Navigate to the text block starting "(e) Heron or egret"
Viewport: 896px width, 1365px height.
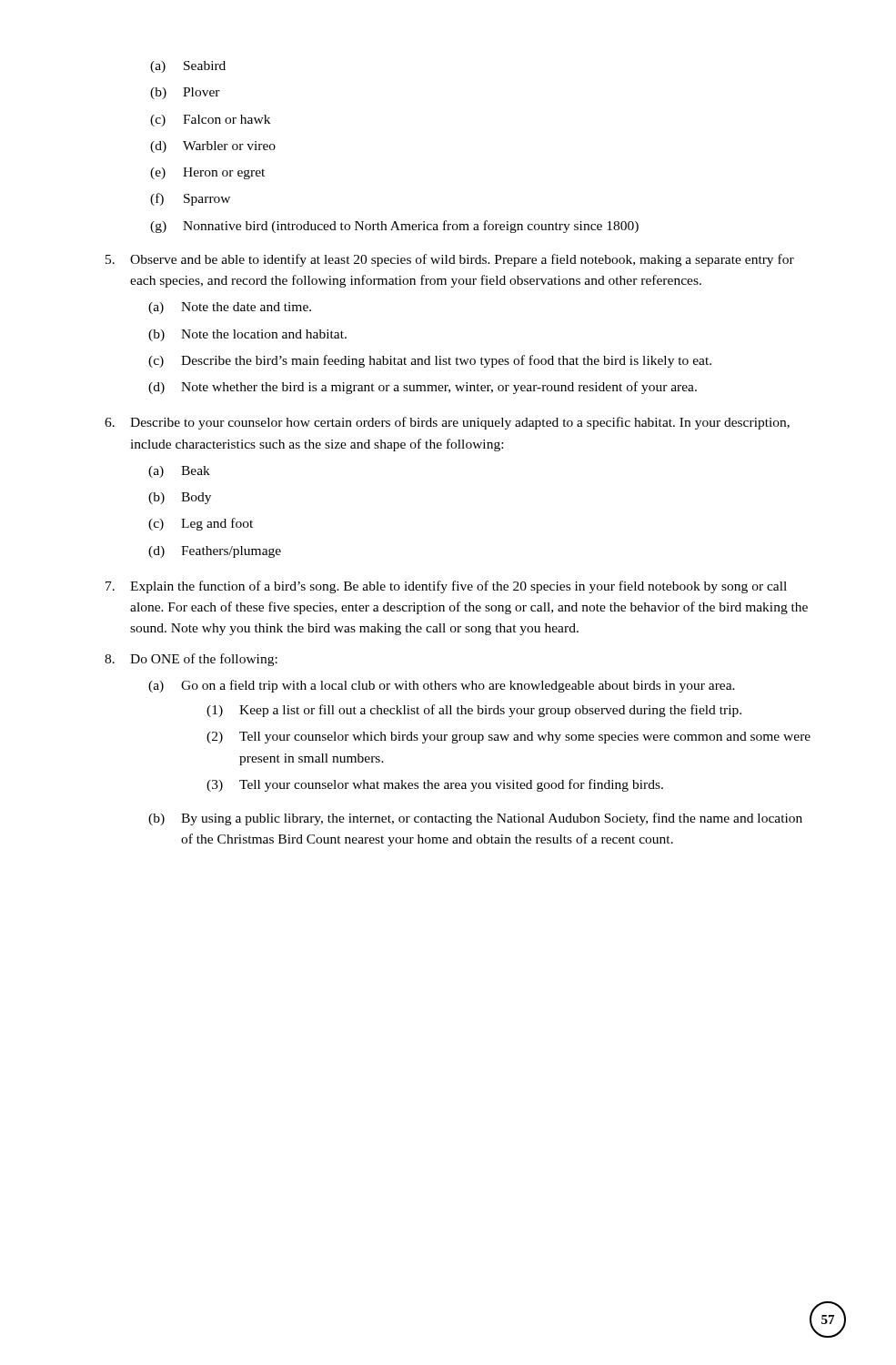click(207, 173)
